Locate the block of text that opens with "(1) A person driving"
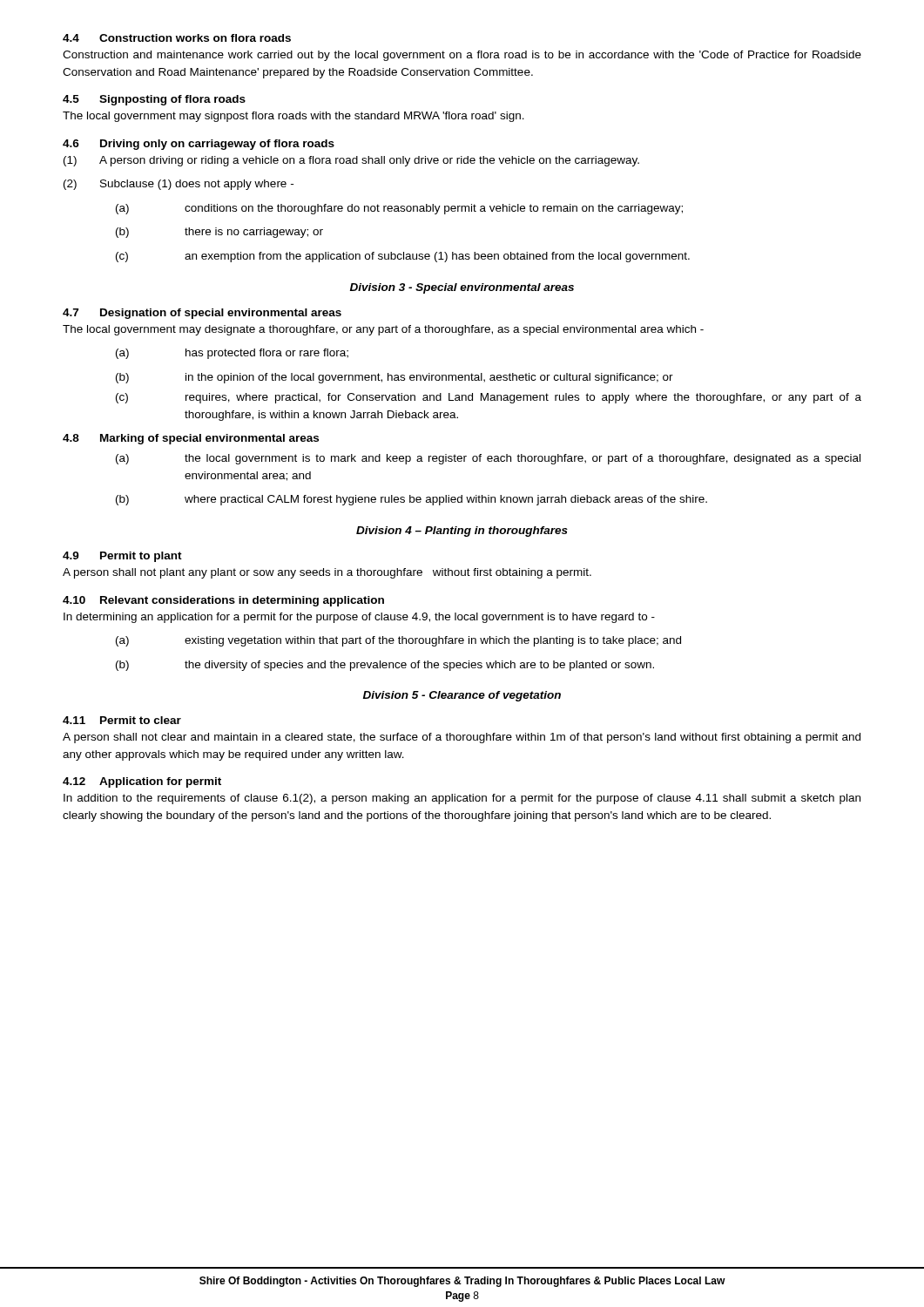 pyautogui.click(x=462, y=160)
